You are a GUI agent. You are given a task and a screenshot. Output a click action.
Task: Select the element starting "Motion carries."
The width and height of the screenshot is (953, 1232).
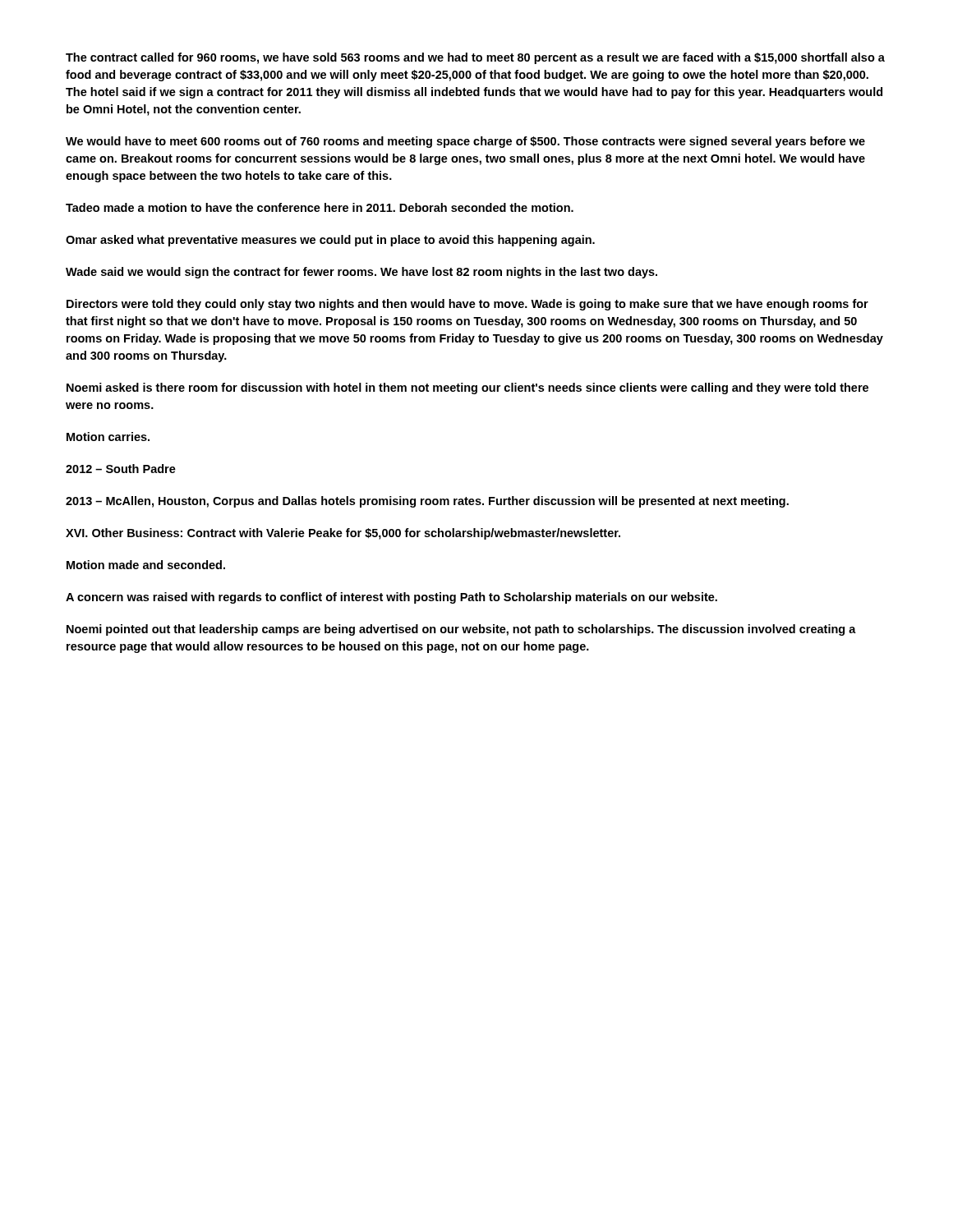click(x=108, y=437)
